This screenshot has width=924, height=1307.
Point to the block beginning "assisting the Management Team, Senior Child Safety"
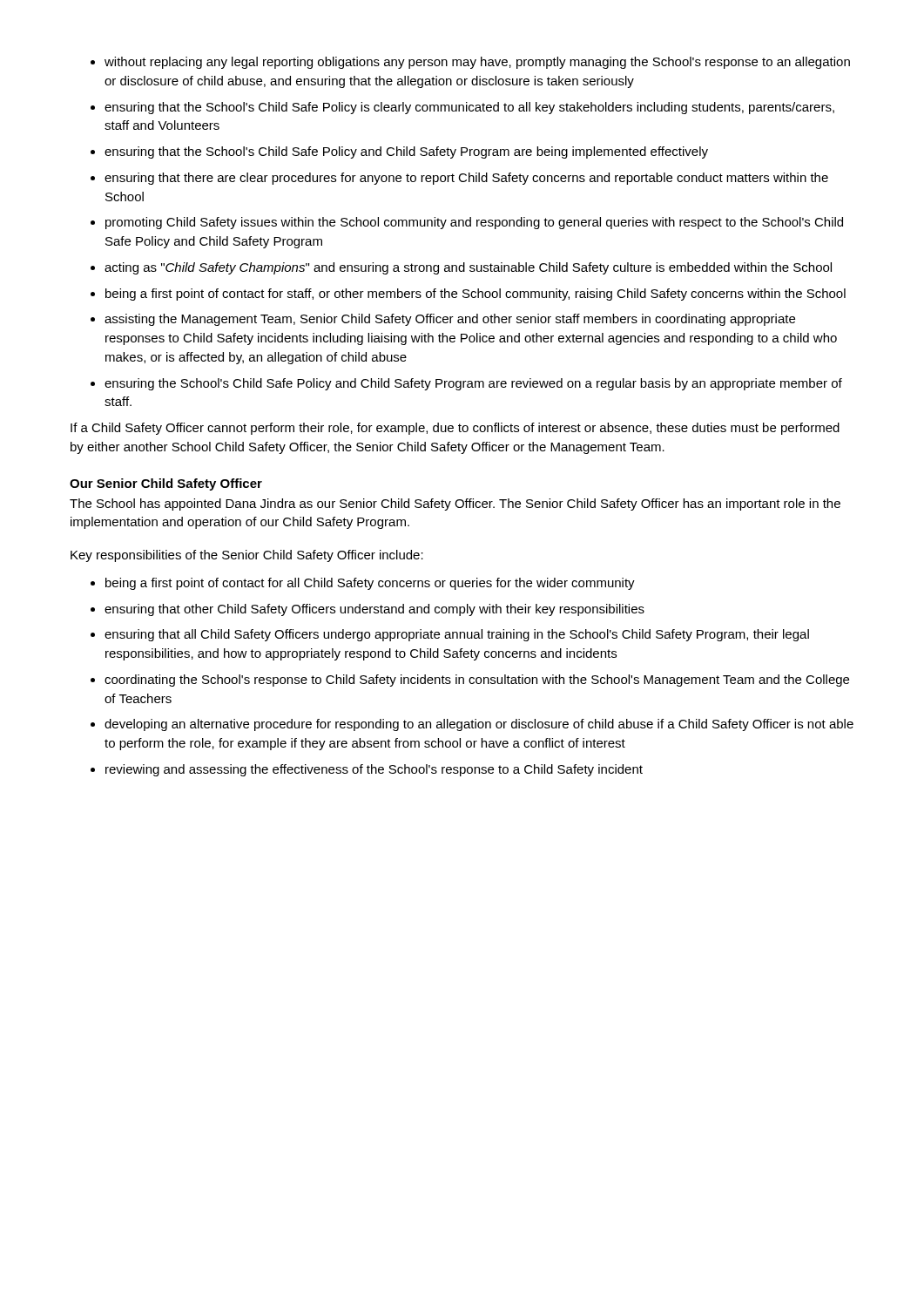(479, 338)
